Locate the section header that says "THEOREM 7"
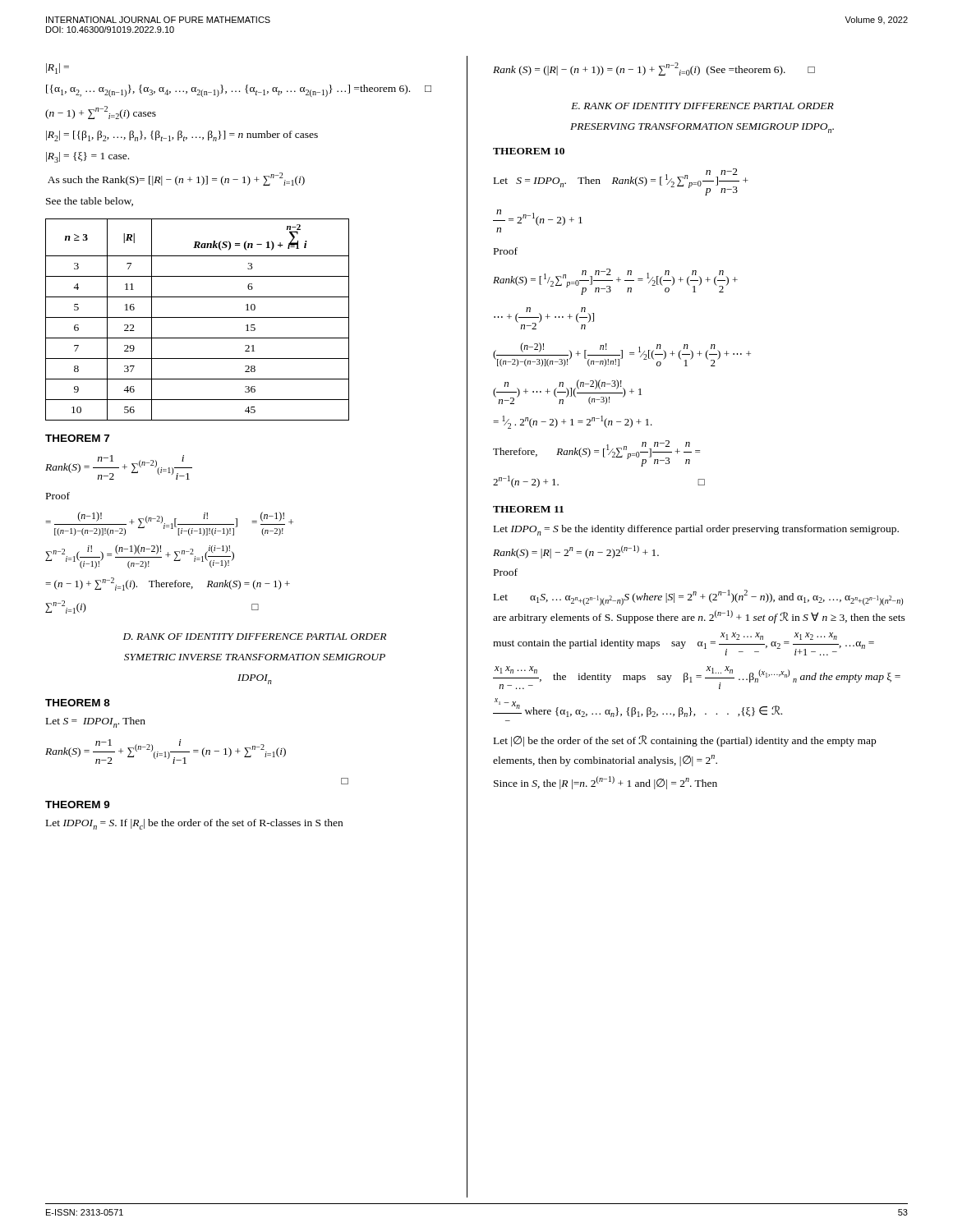The image size is (953, 1232). [x=78, y=438]
